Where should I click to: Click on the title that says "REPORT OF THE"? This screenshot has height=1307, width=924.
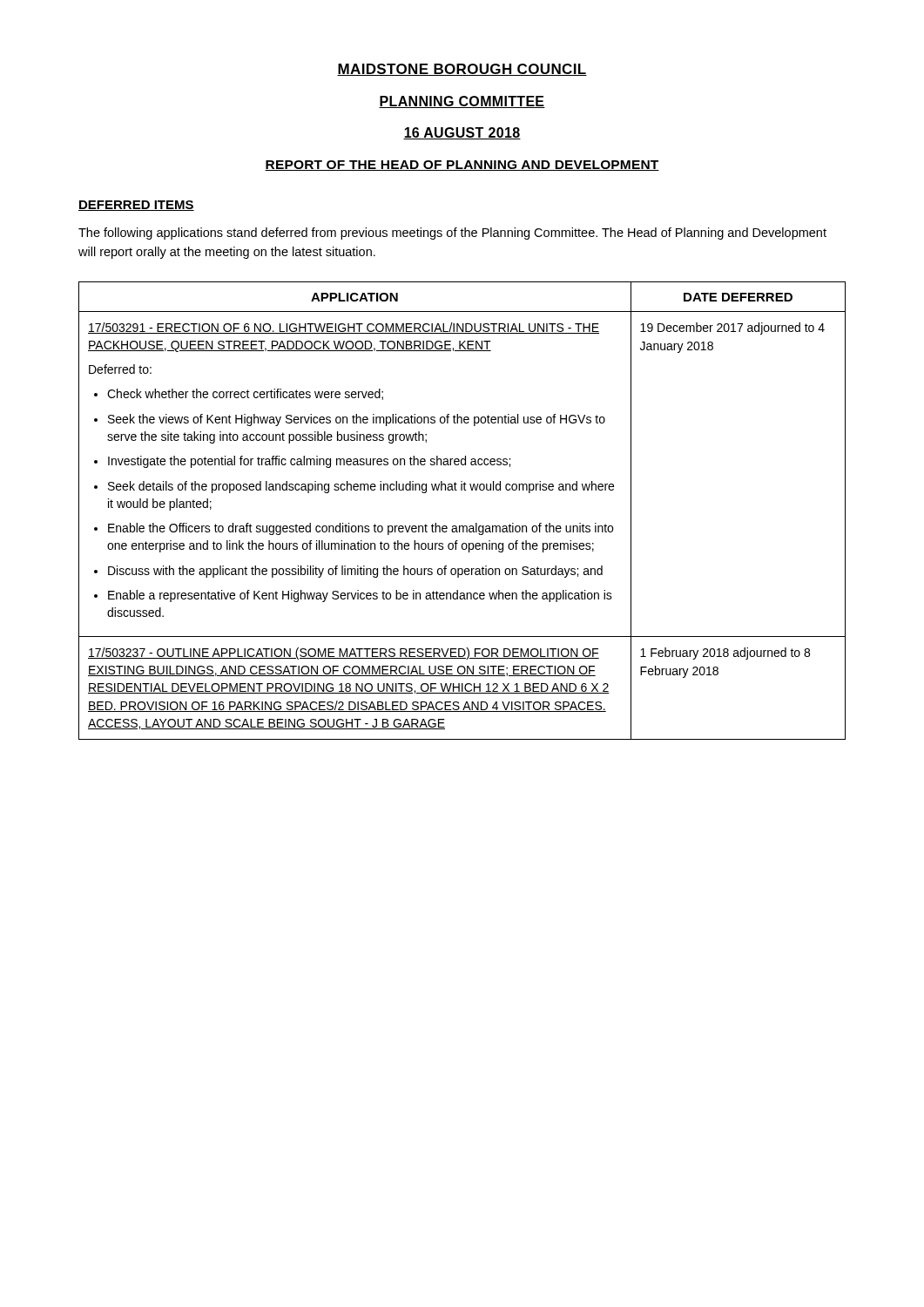tap(462, 165)
